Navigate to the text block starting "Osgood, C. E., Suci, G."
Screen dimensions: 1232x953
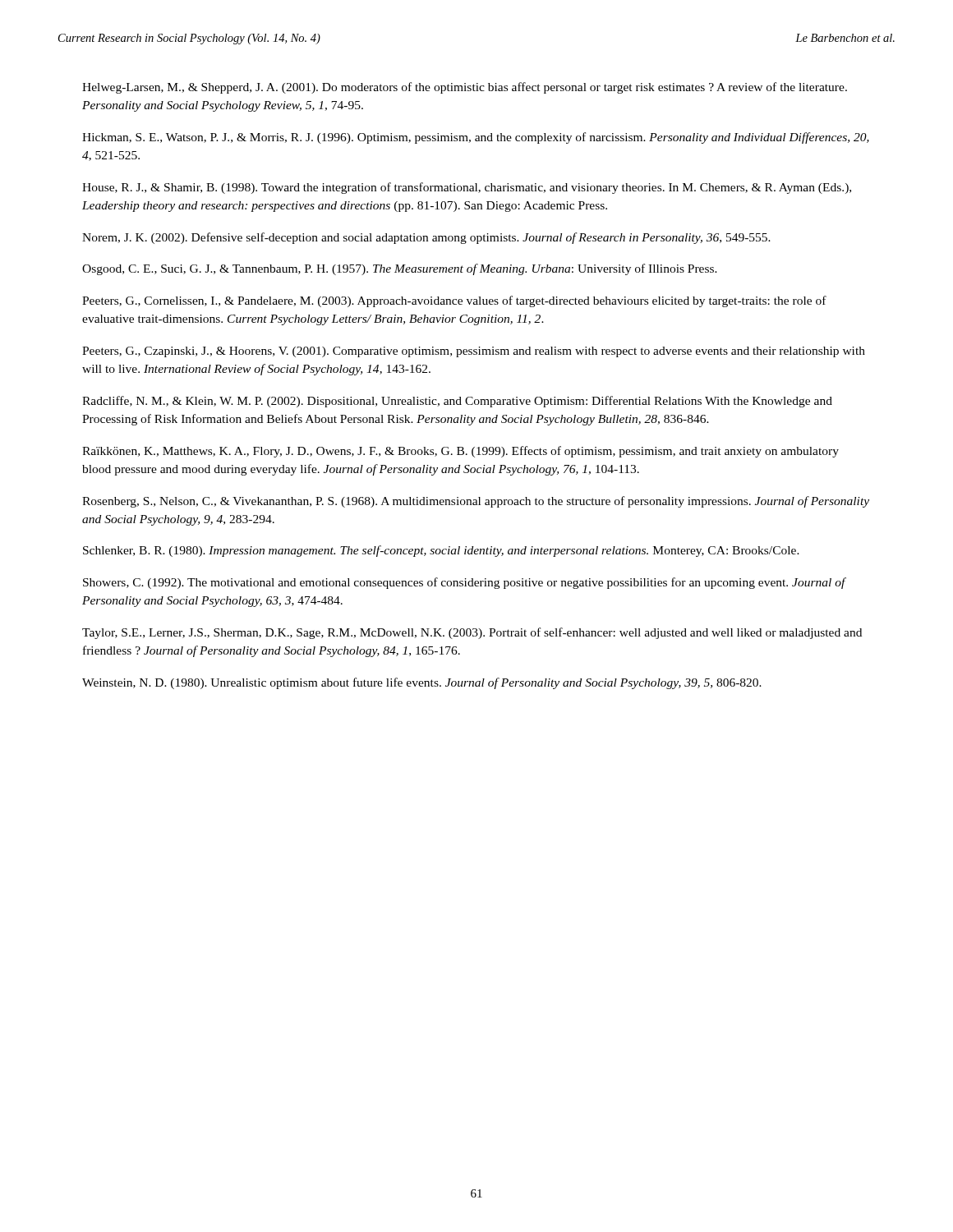(x=400, y=268)
